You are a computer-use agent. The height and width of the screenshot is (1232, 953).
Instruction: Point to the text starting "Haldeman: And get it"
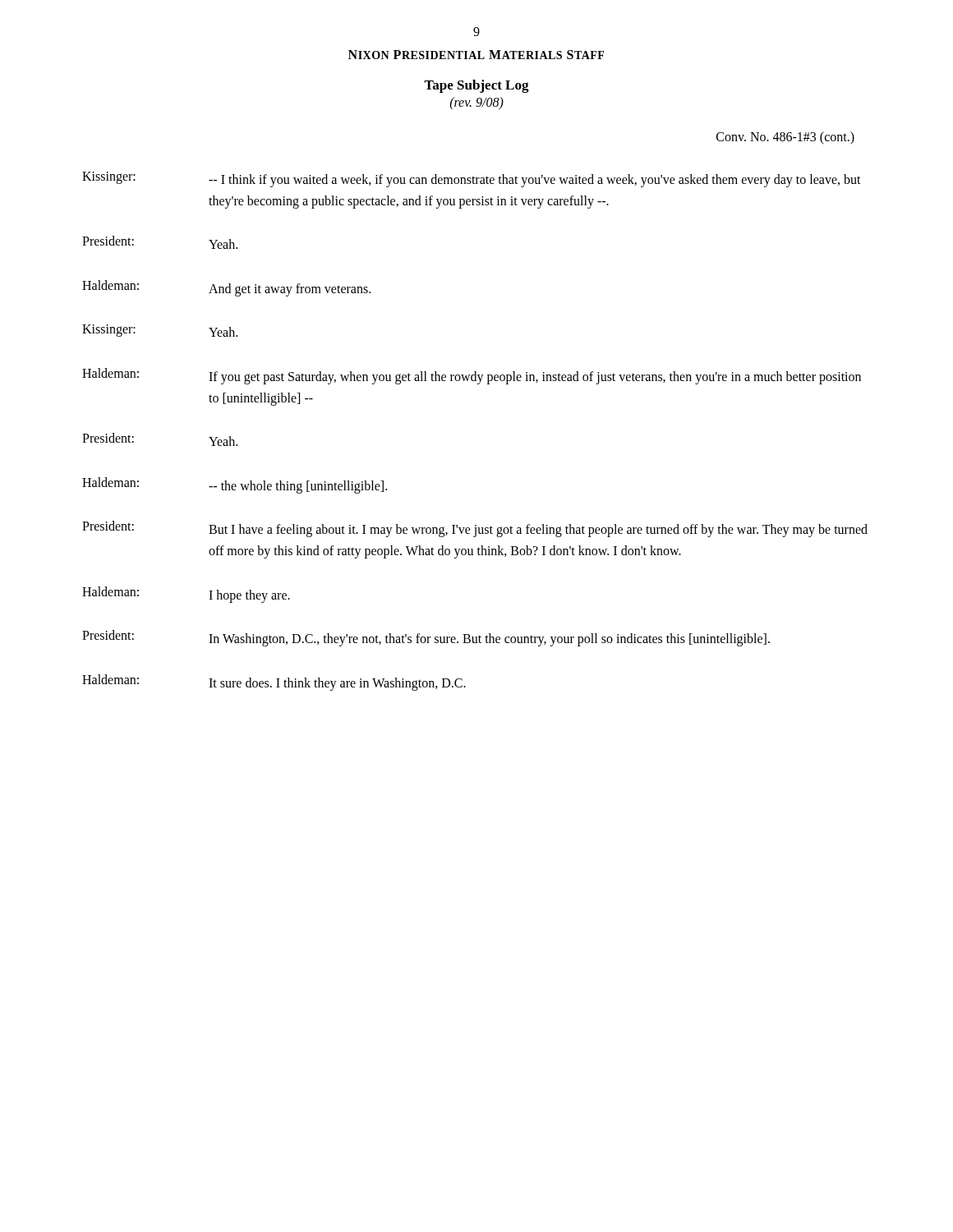pos(226,288)
